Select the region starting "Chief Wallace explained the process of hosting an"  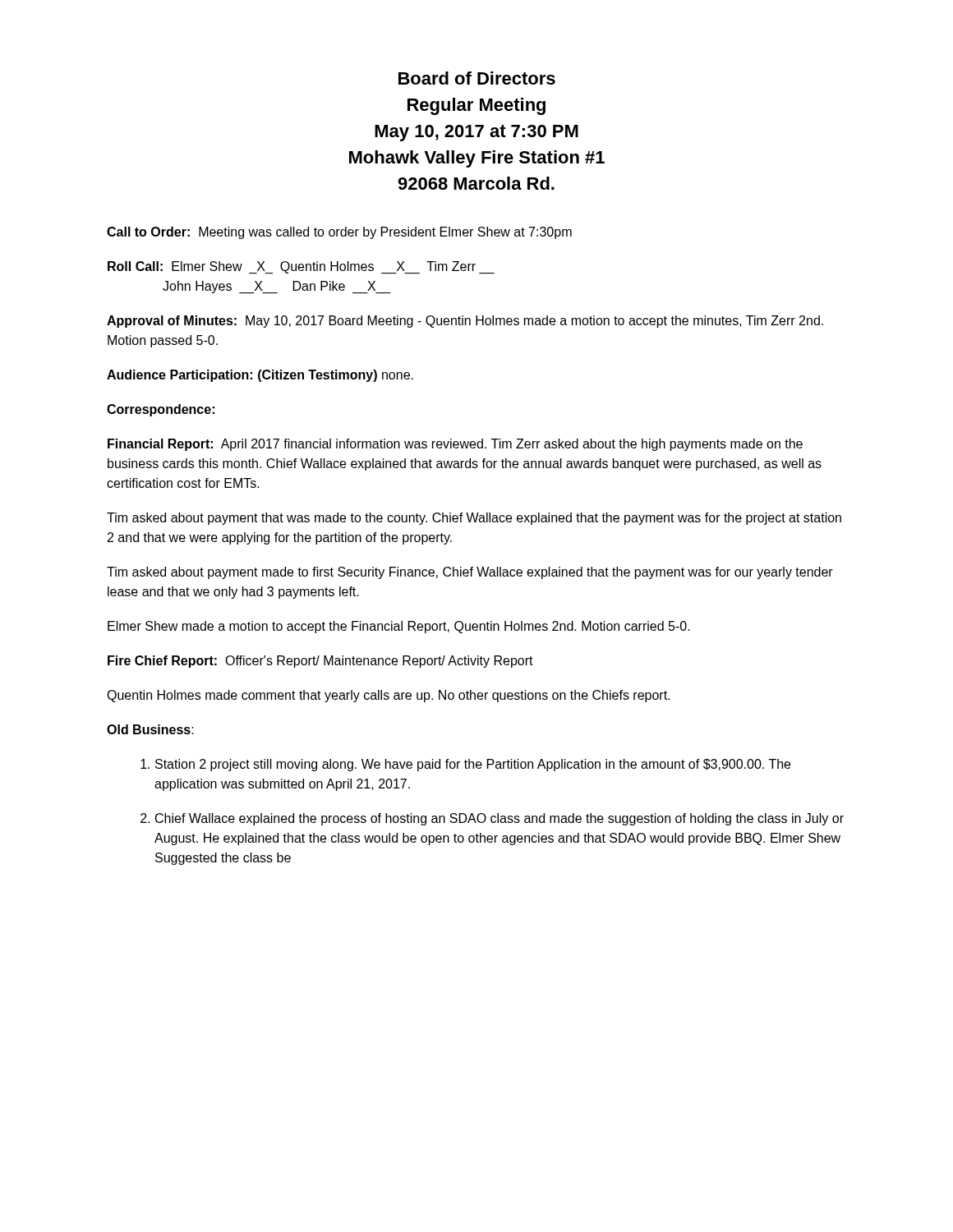(499, 839)
